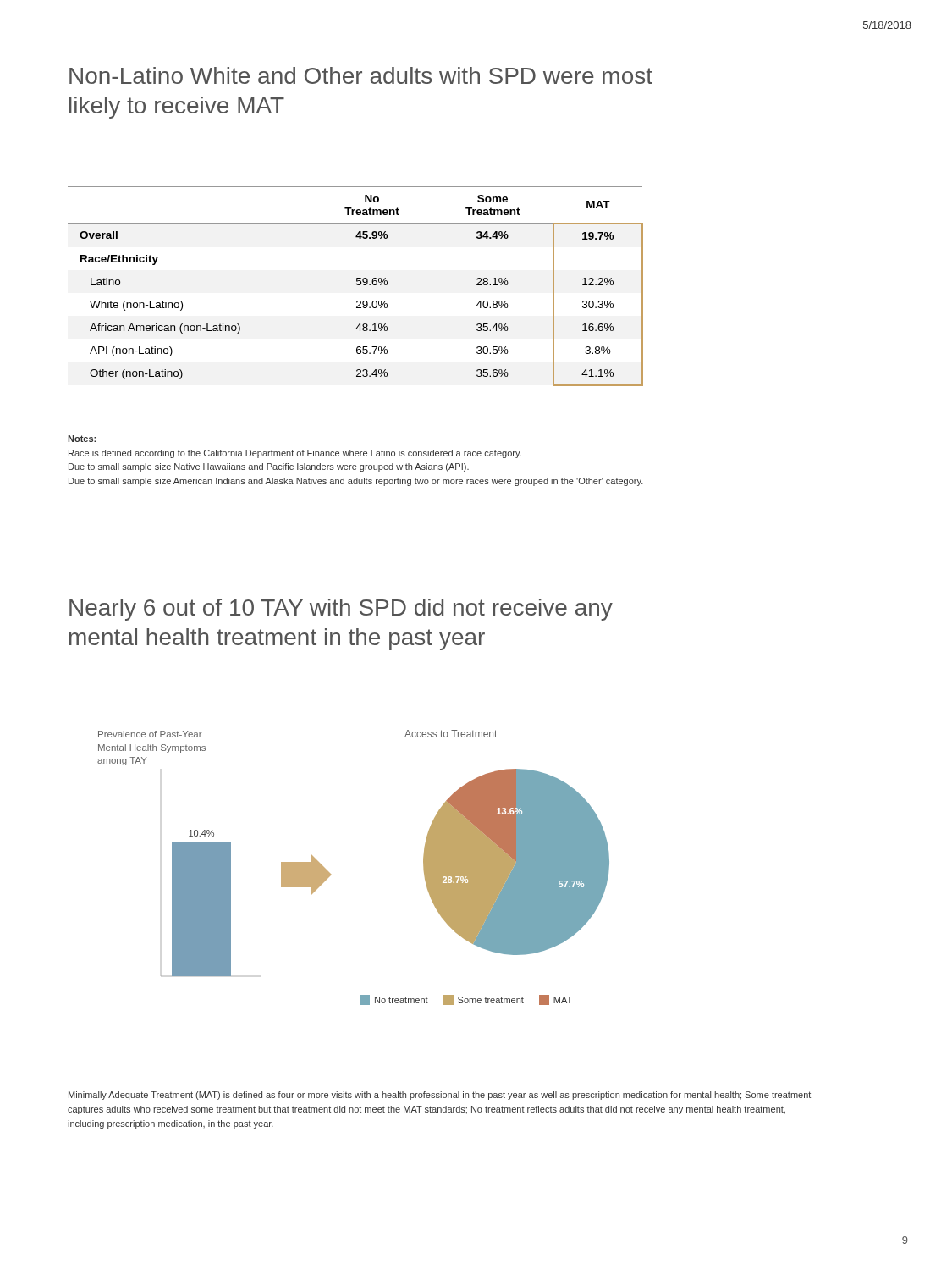Click on the title with the text "Non-Latino White and Other adults with SPD"

click(x=360, y=91)
